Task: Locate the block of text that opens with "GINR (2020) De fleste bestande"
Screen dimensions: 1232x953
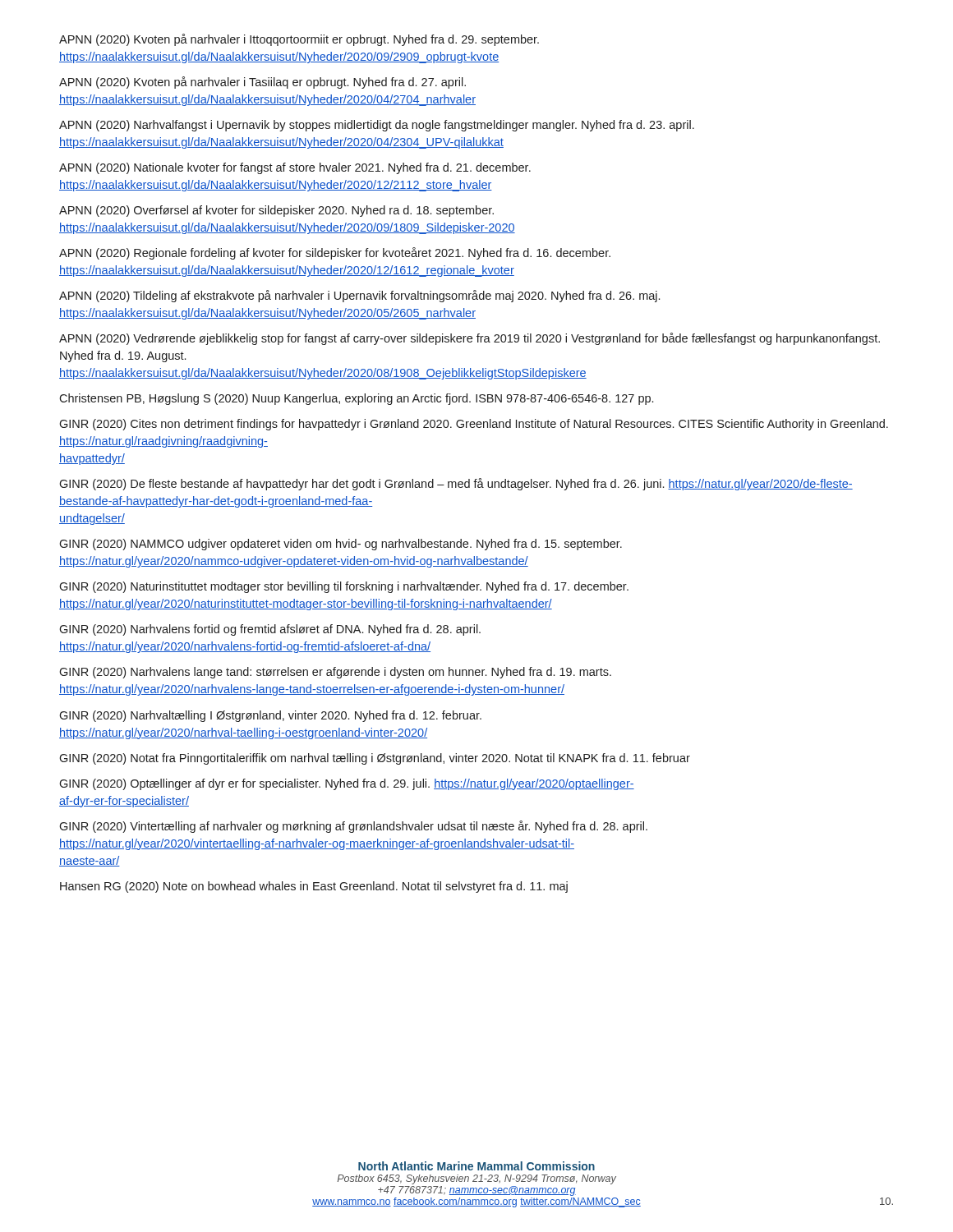Action: tap(456, 484)
